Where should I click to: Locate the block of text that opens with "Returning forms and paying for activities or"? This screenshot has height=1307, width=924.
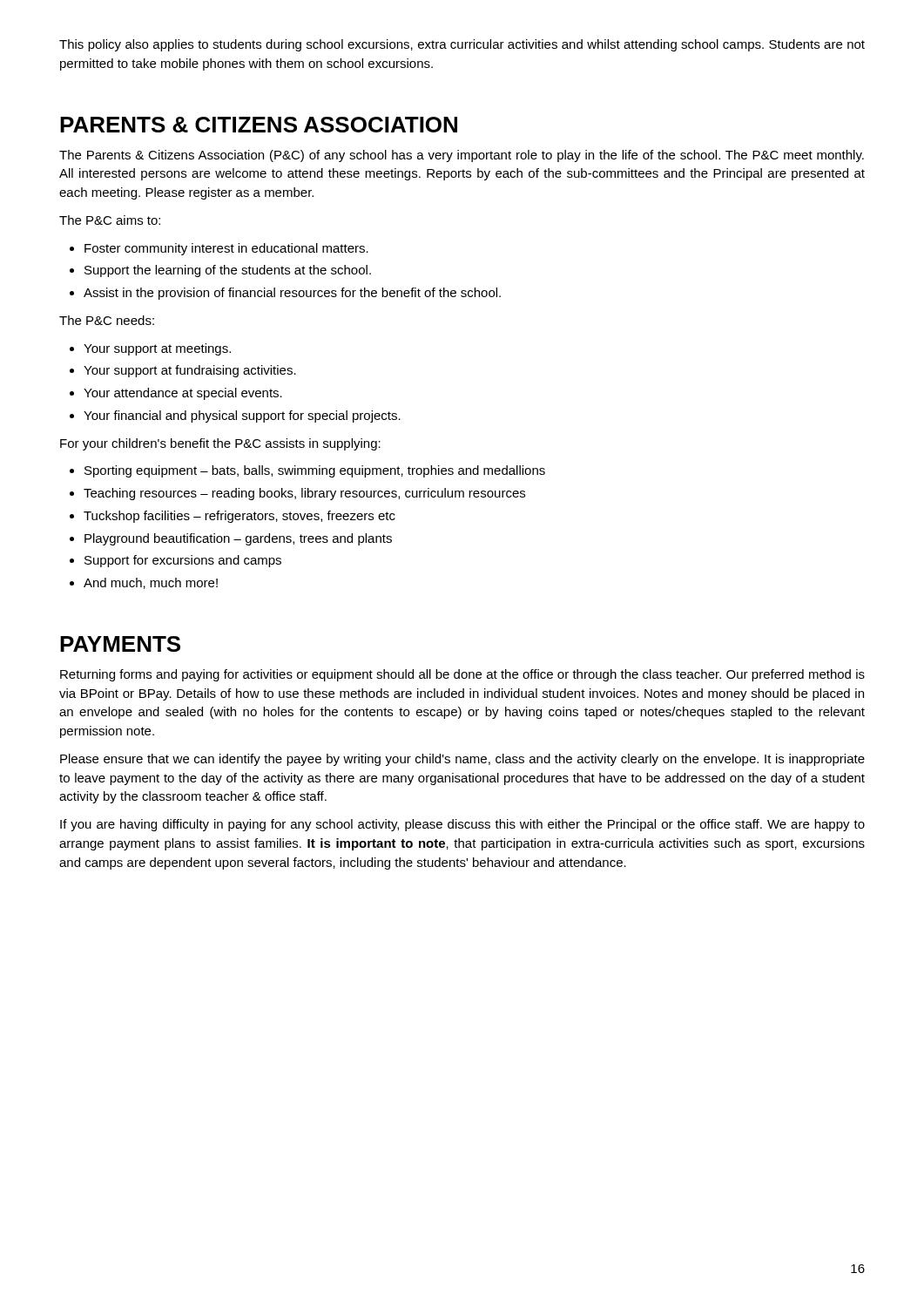pos(462,703)
